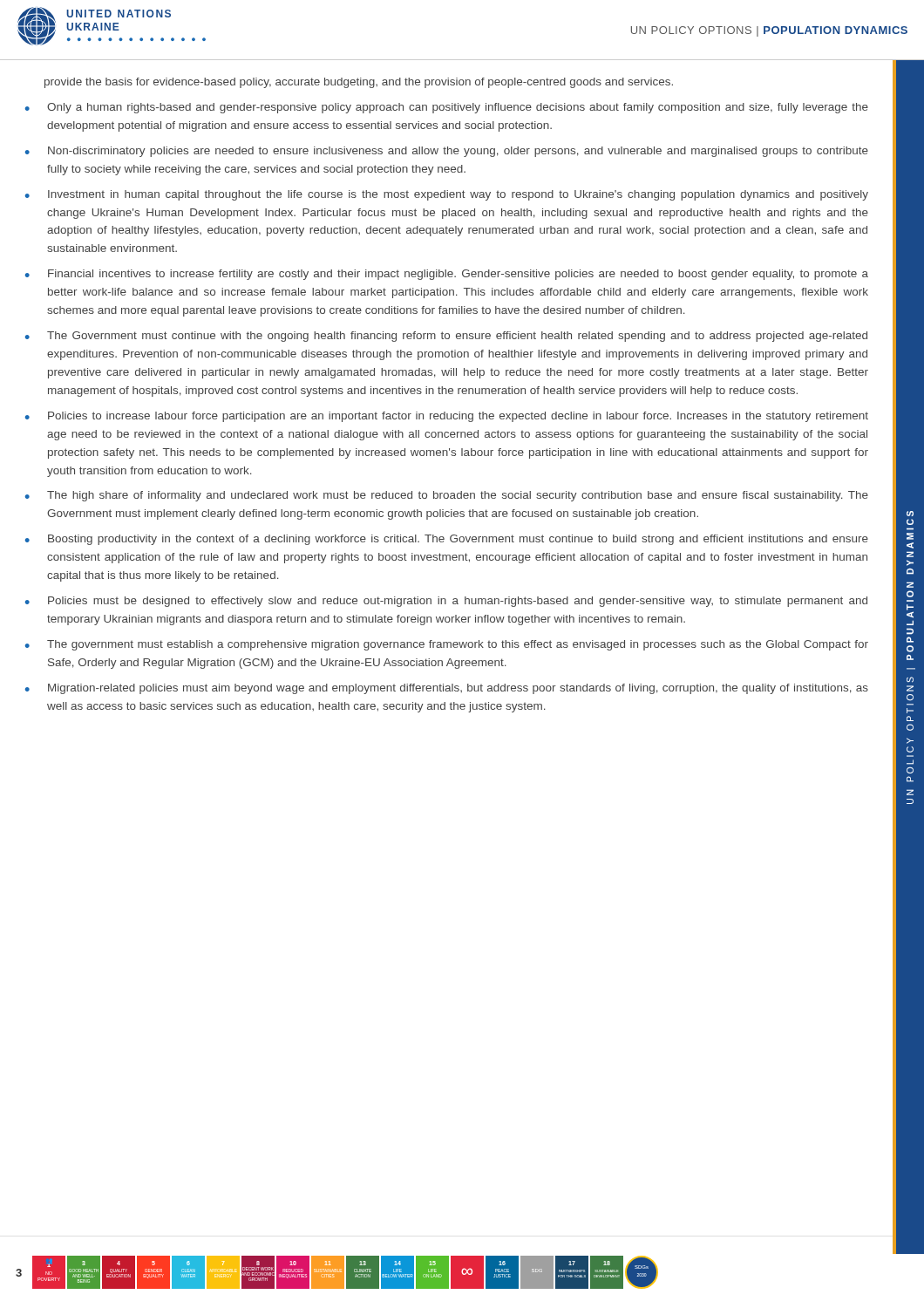The image size is (924, 1308).
Task: Locate the block of text that opens with "• The Government must continue with the ongoing"
Action: coord(446,363)
